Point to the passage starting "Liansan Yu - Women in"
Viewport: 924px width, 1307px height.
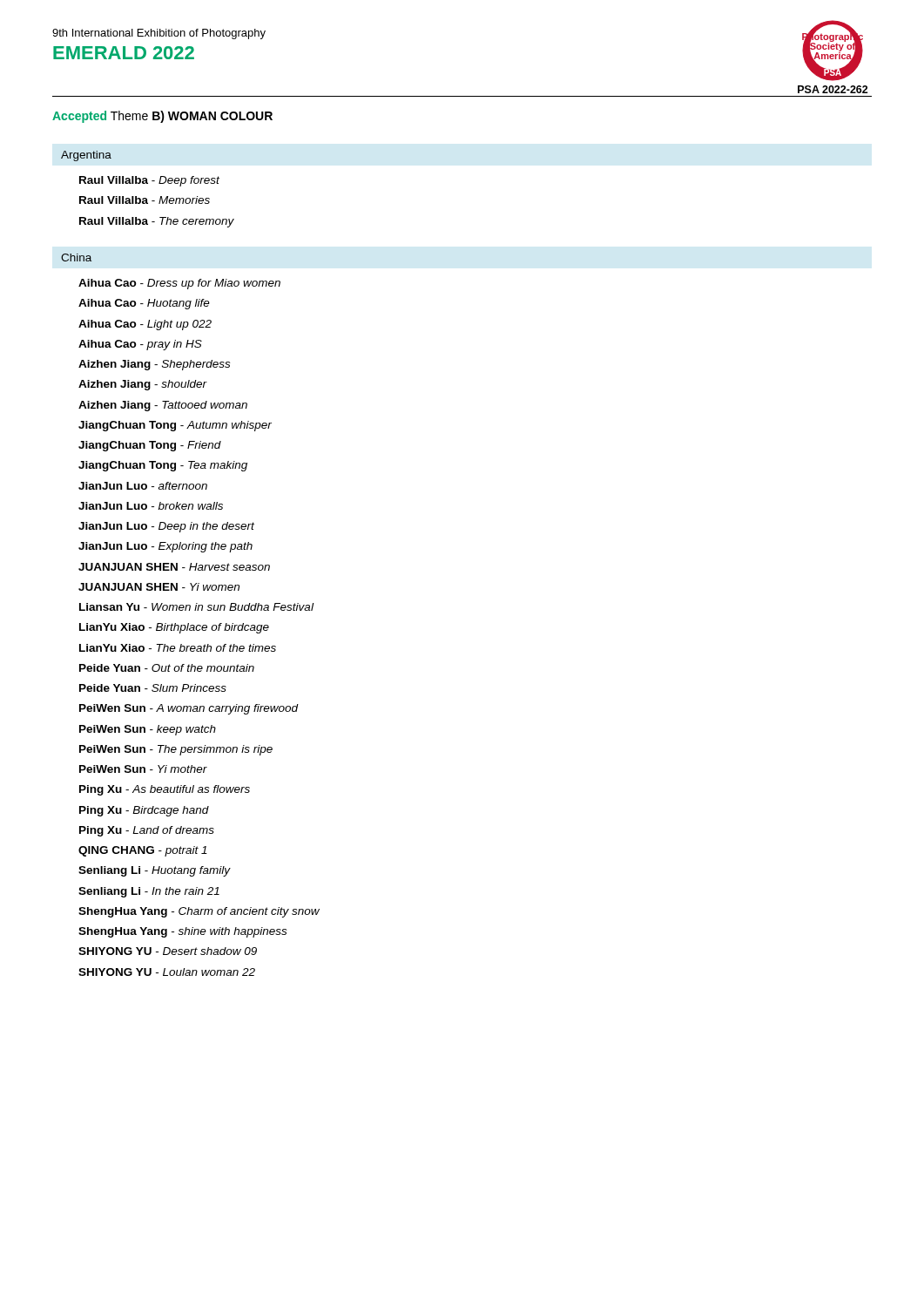(x=196, y=607)
